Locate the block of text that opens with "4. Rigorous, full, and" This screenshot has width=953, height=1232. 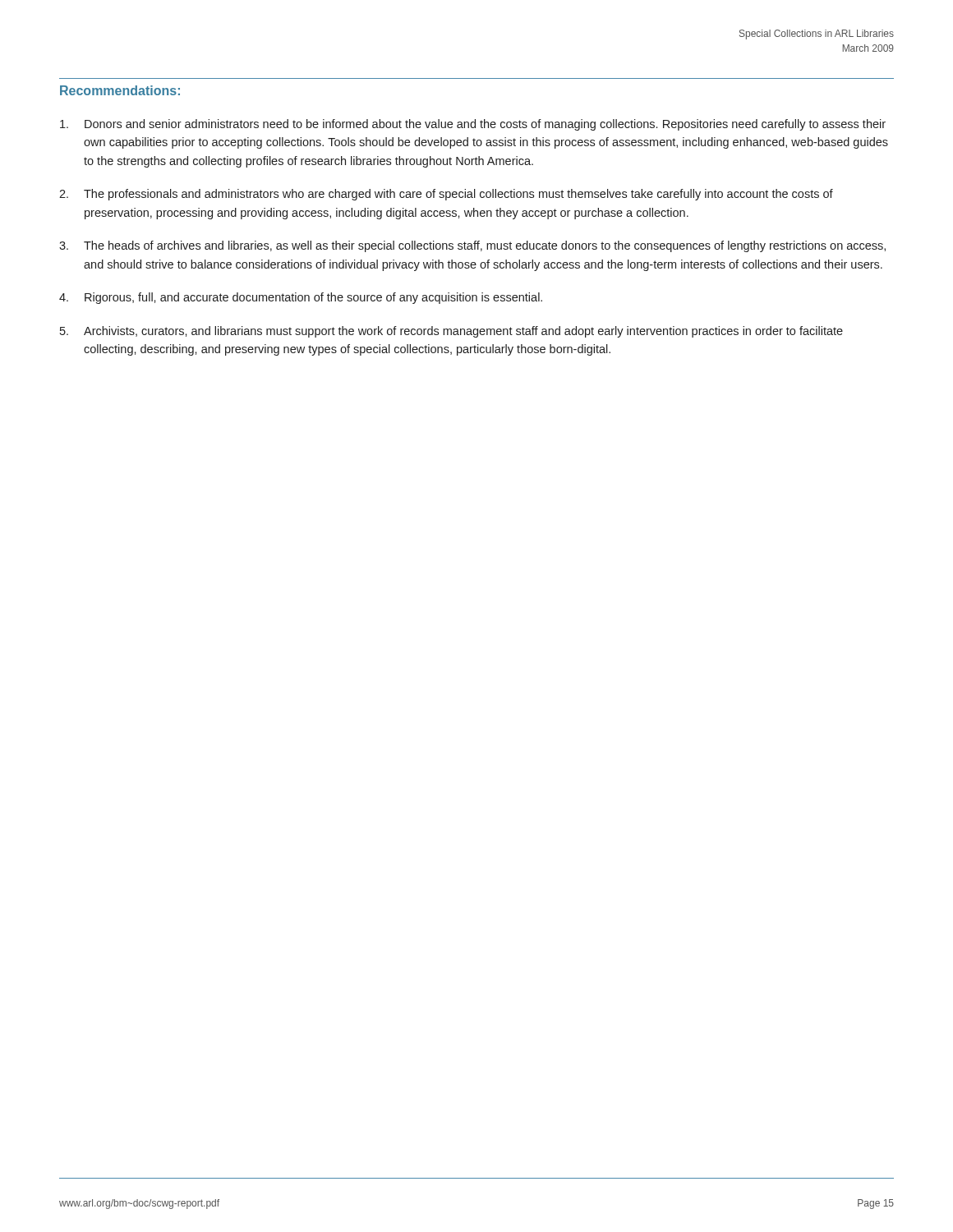pyautogui.click(x=476, y=298)
